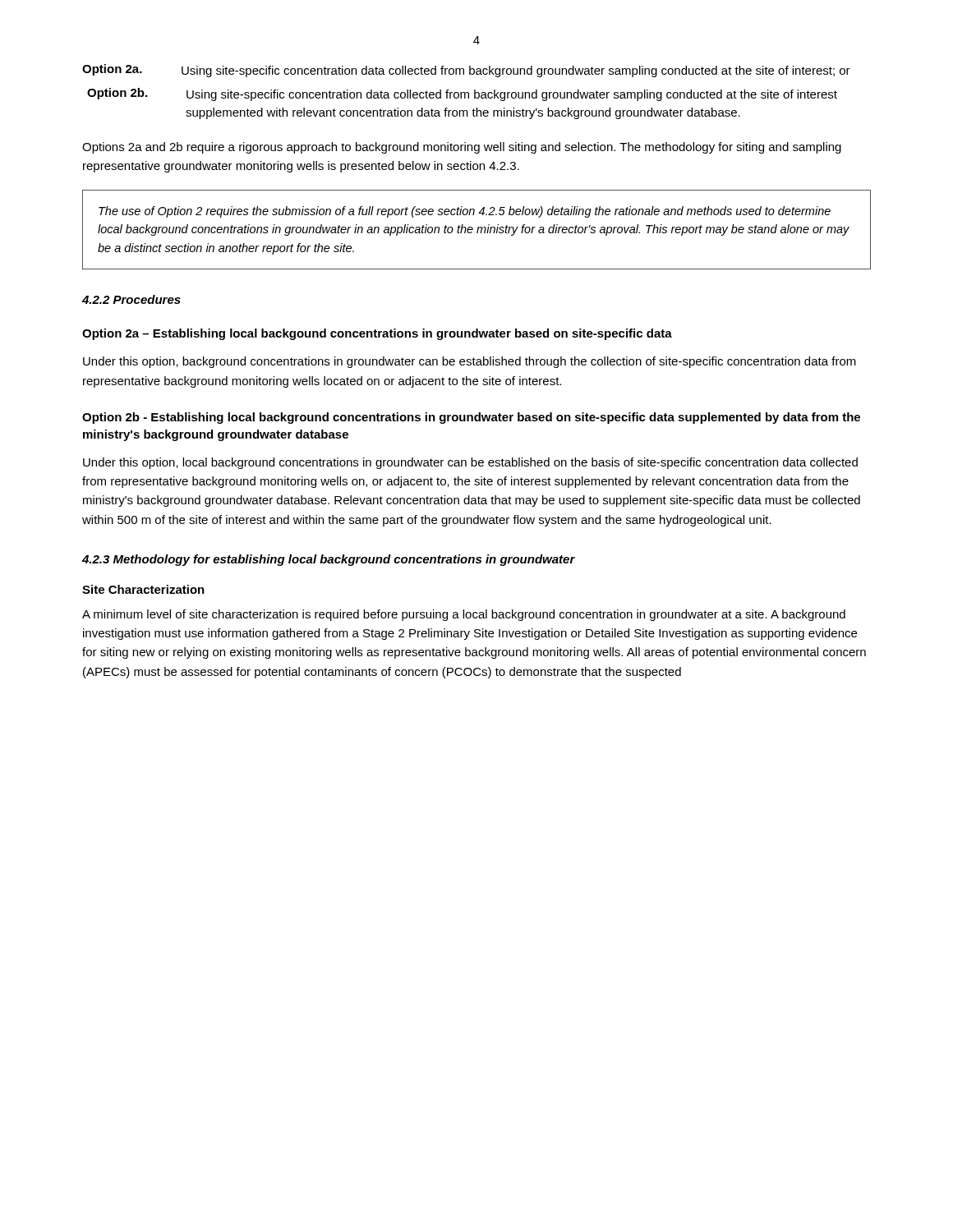
Task: Locate the block of text that opens with "A minimum level of site characterization"
Action: (474, 642)
